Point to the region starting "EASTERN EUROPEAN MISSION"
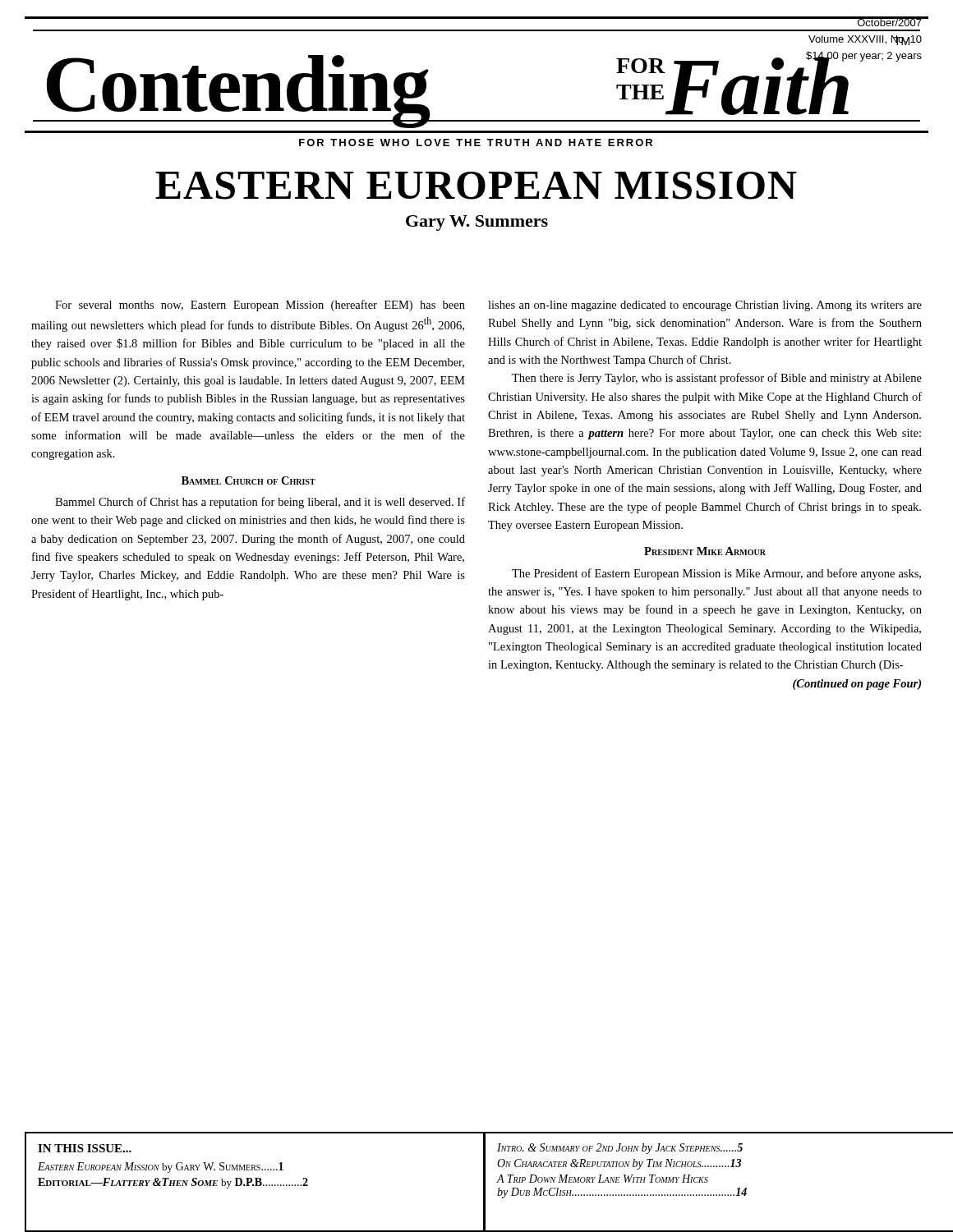The image size is (953, 1232). pyautogui.click(x=476, y=185)
